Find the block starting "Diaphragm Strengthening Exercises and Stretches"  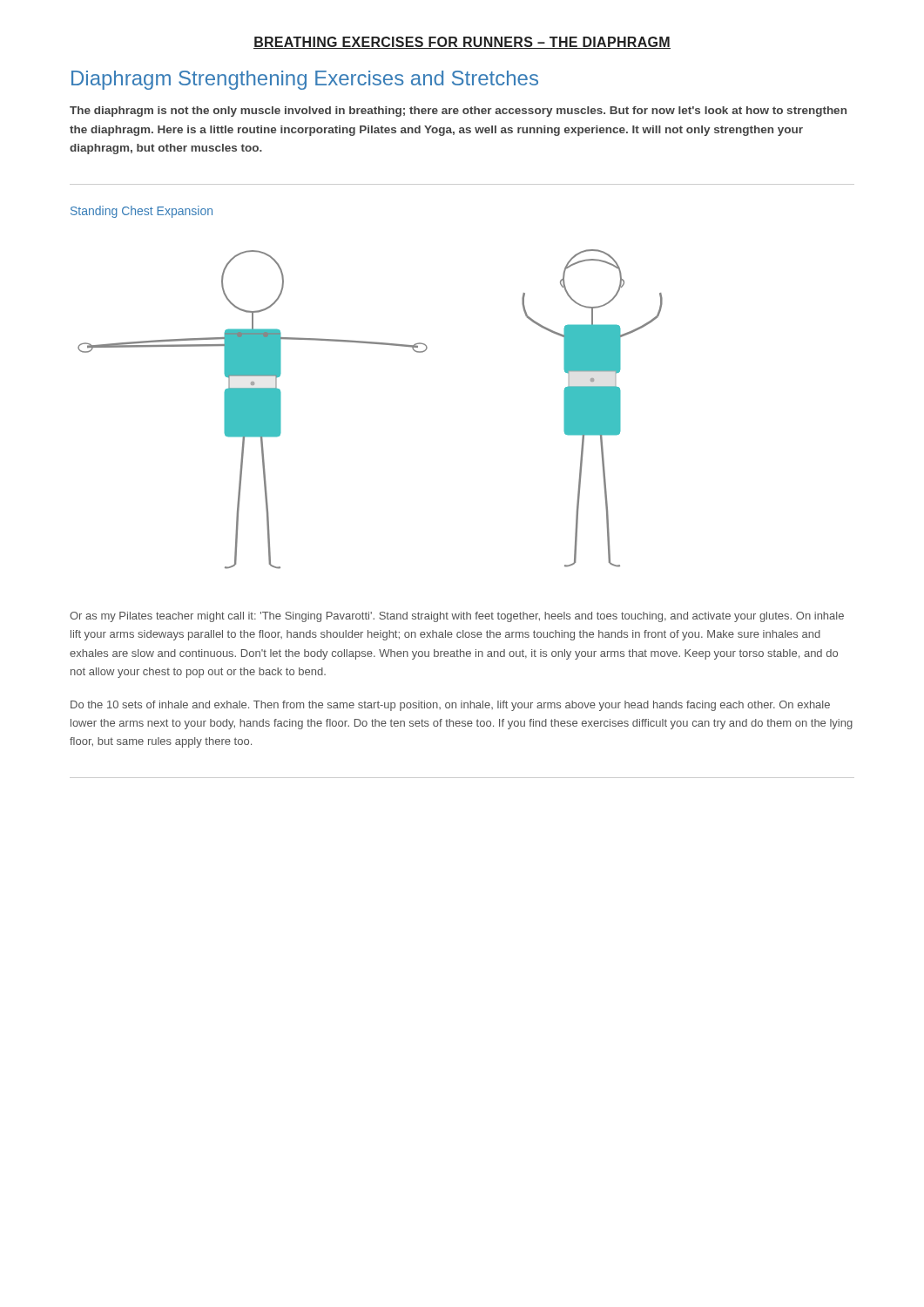point(304,78)
